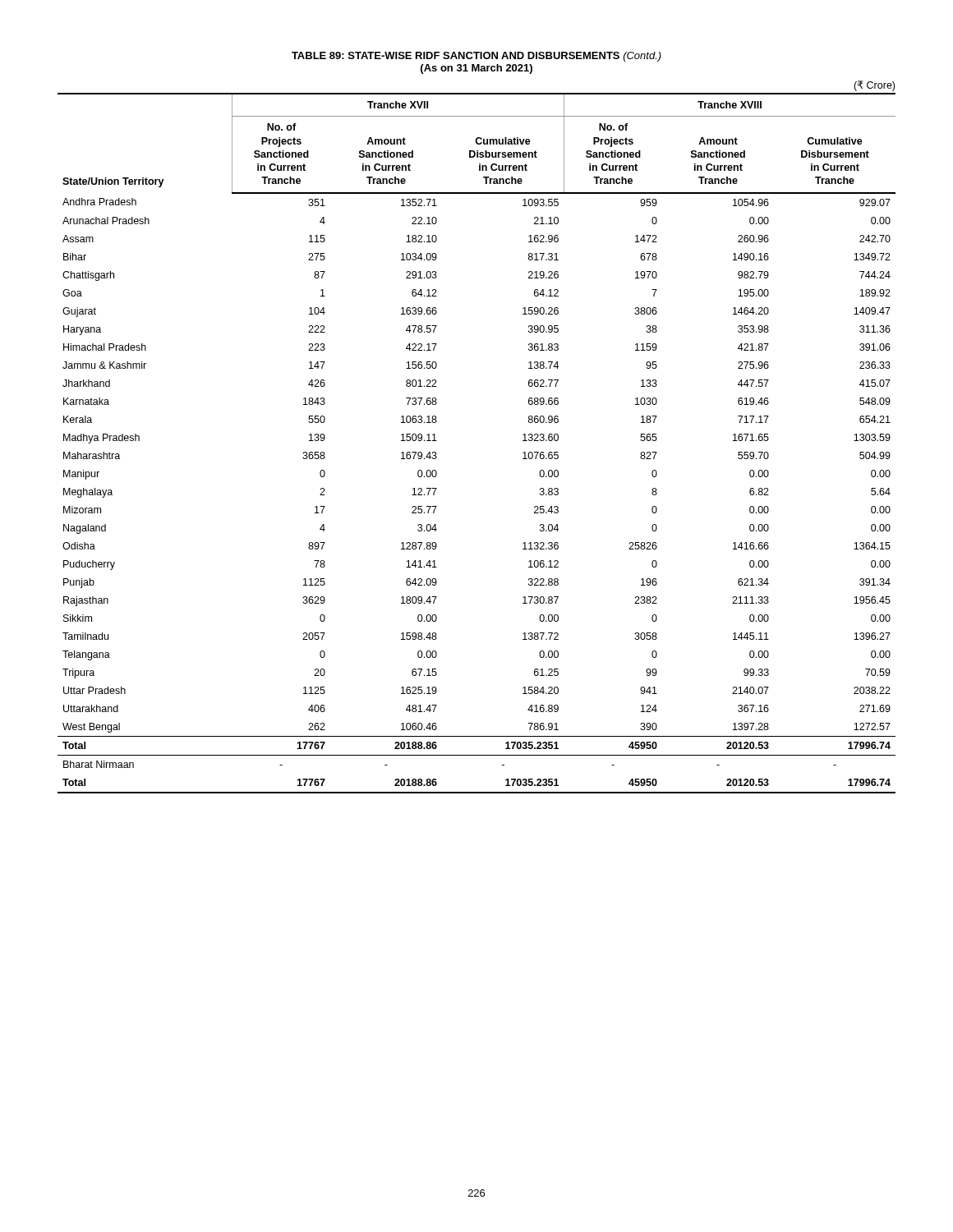Image resolution: width=953 pixels, height=1232 pixels.
Task: Select a table
Action: click(476, 443)
